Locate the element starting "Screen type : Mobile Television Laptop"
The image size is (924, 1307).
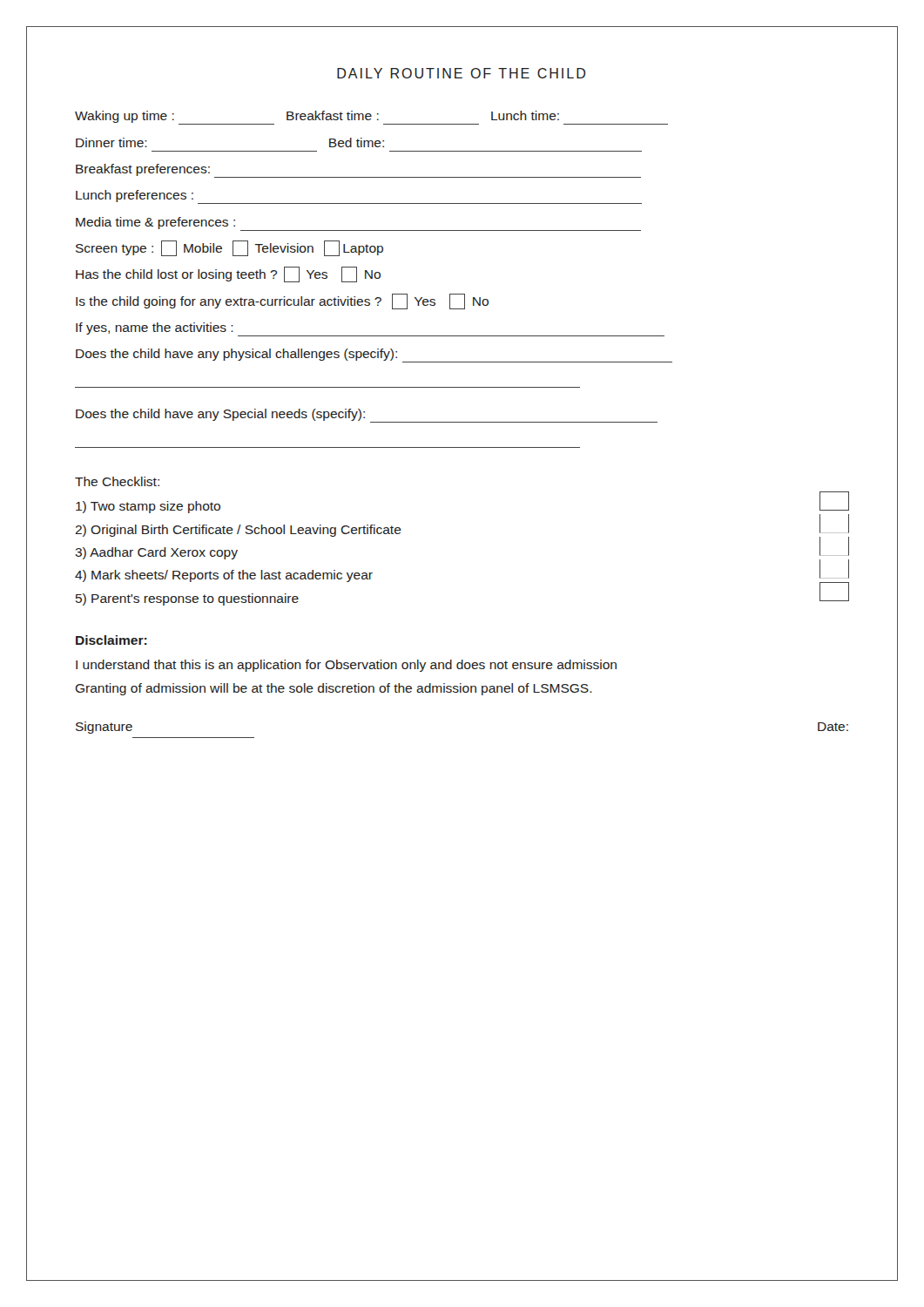pos(229,248)
